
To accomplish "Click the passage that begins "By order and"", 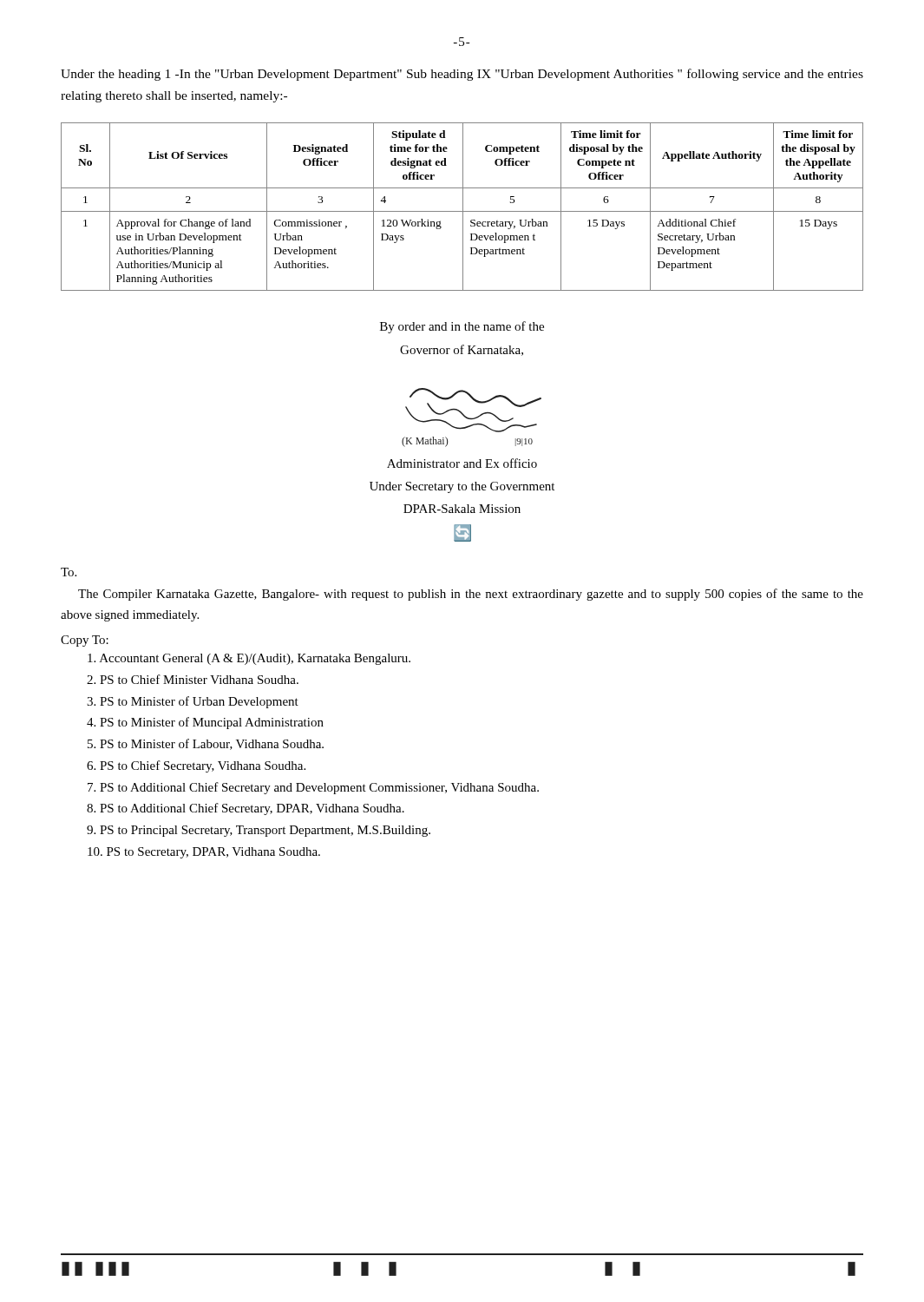I will 462,338.
